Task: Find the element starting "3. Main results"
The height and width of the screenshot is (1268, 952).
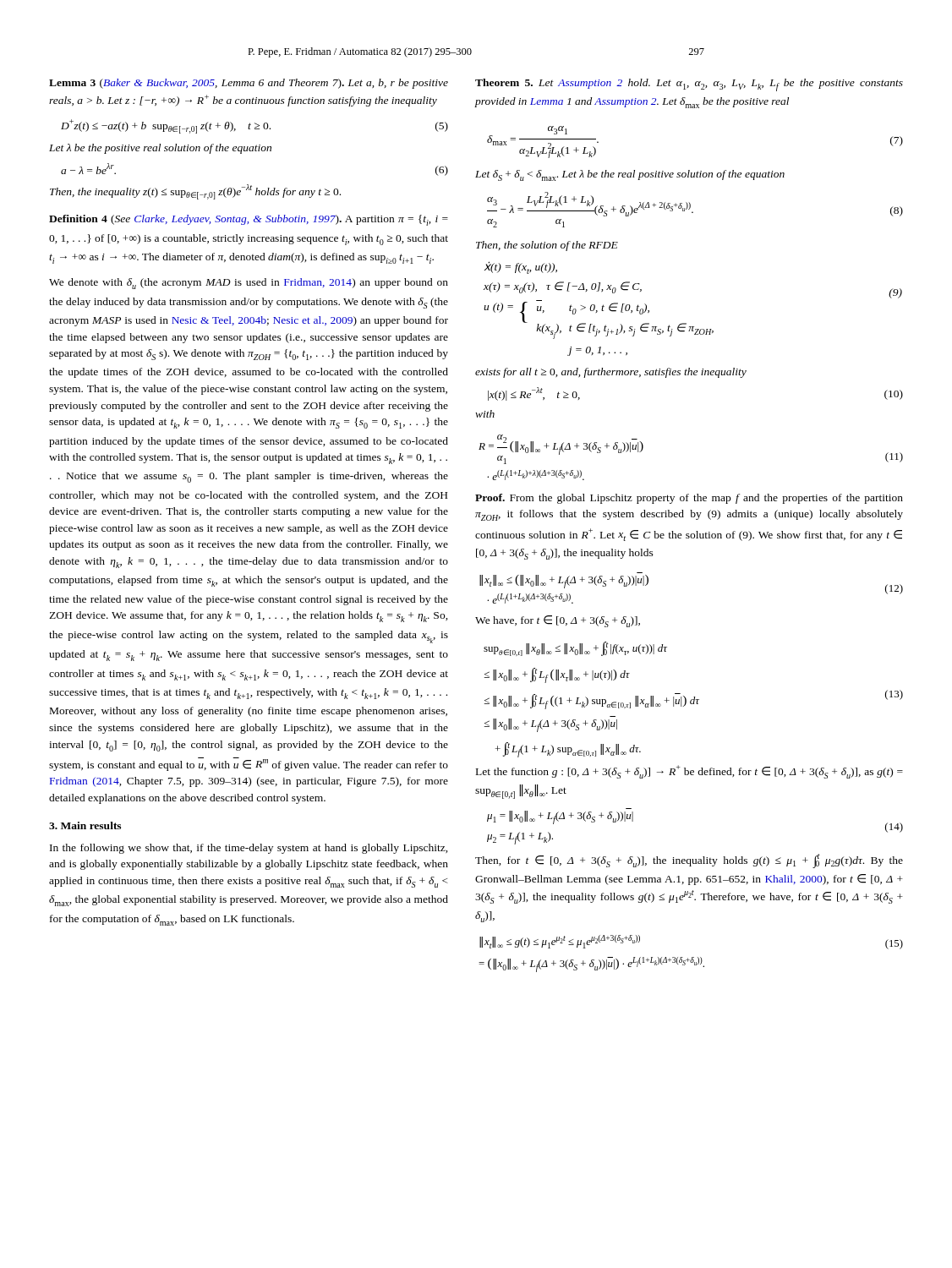Action: point(85,826)
